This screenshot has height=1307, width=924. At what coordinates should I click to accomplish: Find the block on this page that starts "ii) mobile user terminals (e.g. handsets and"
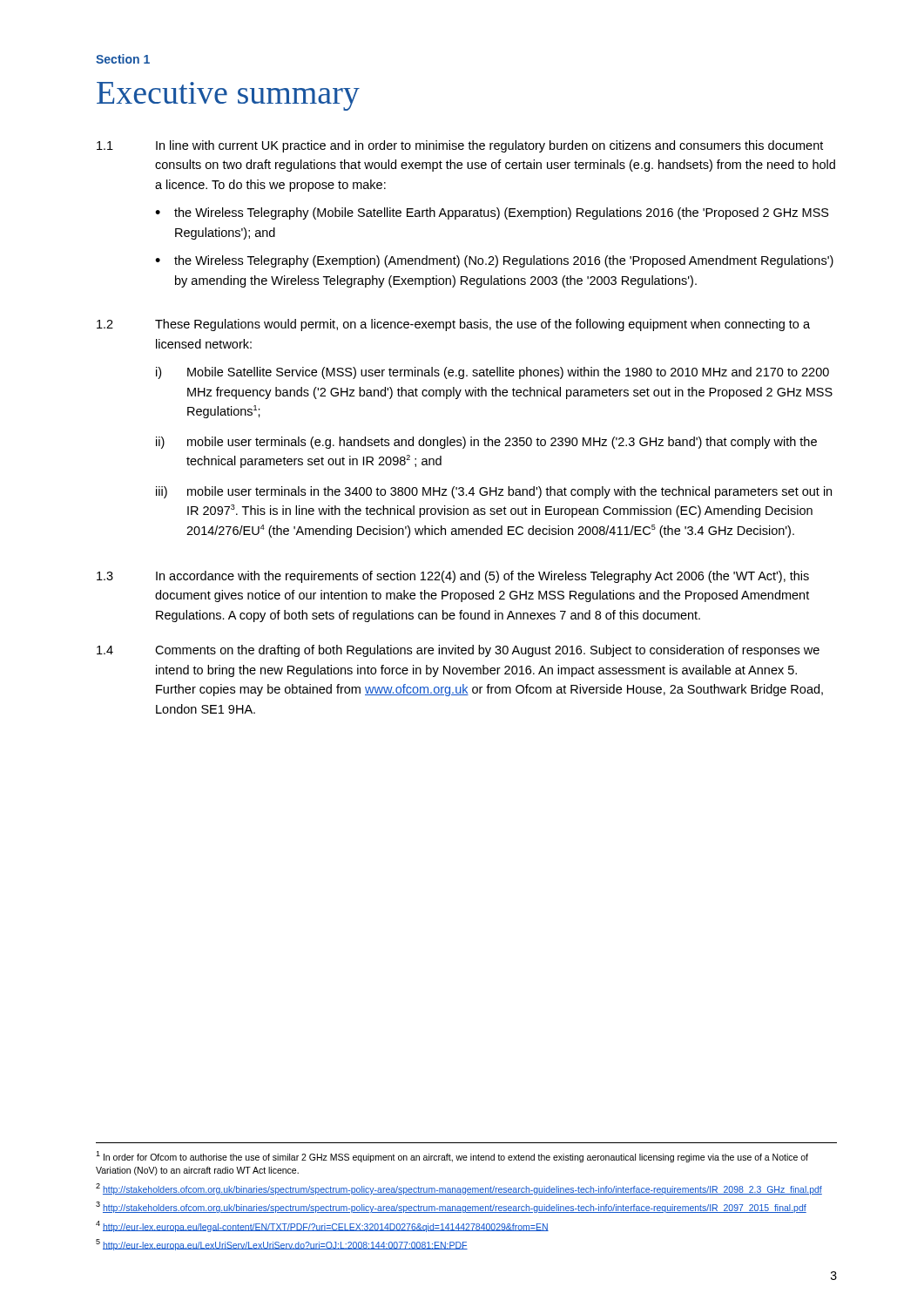pyautogui.click(x=496, y=451)
